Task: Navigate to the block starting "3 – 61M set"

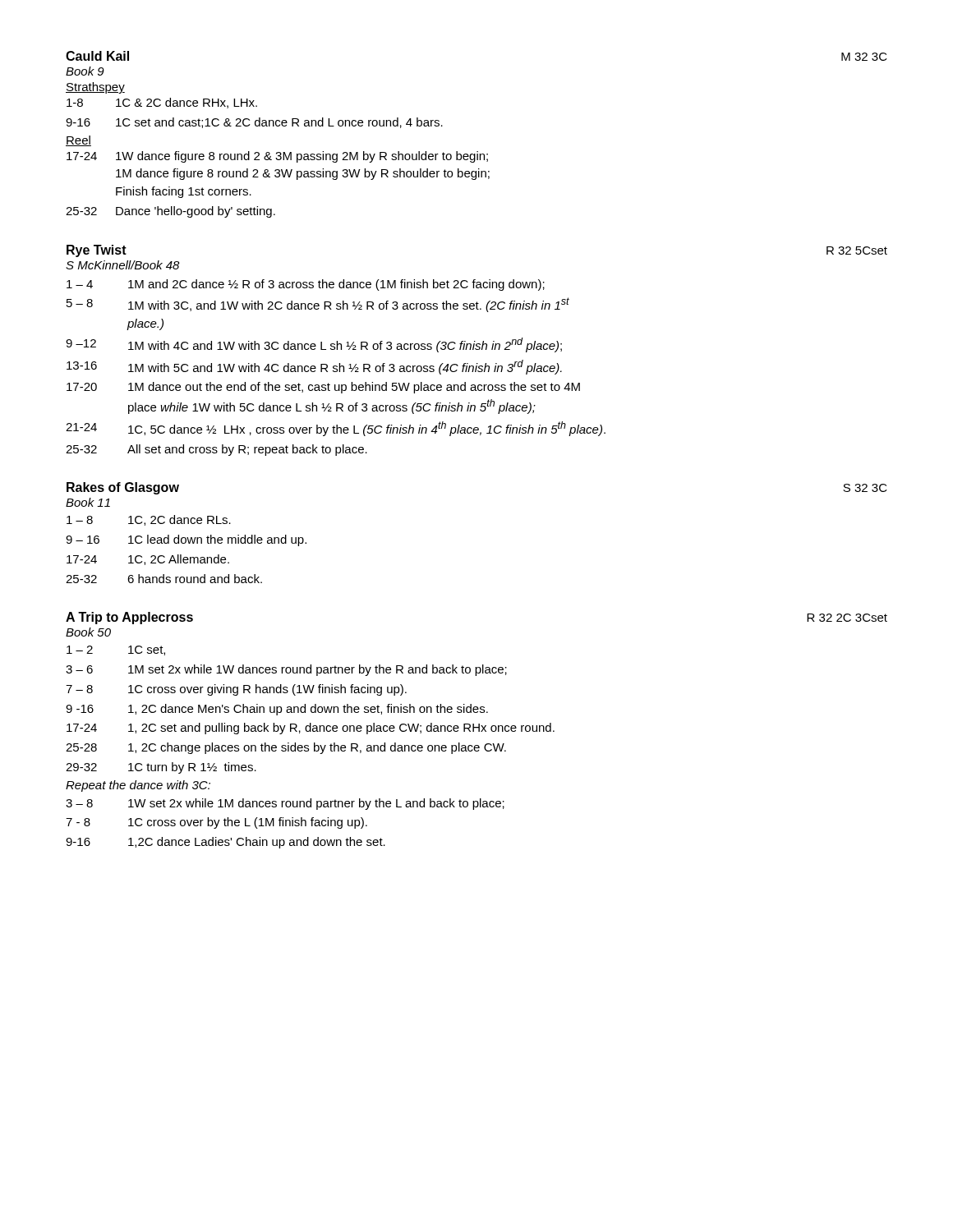Action: point(476,669)
